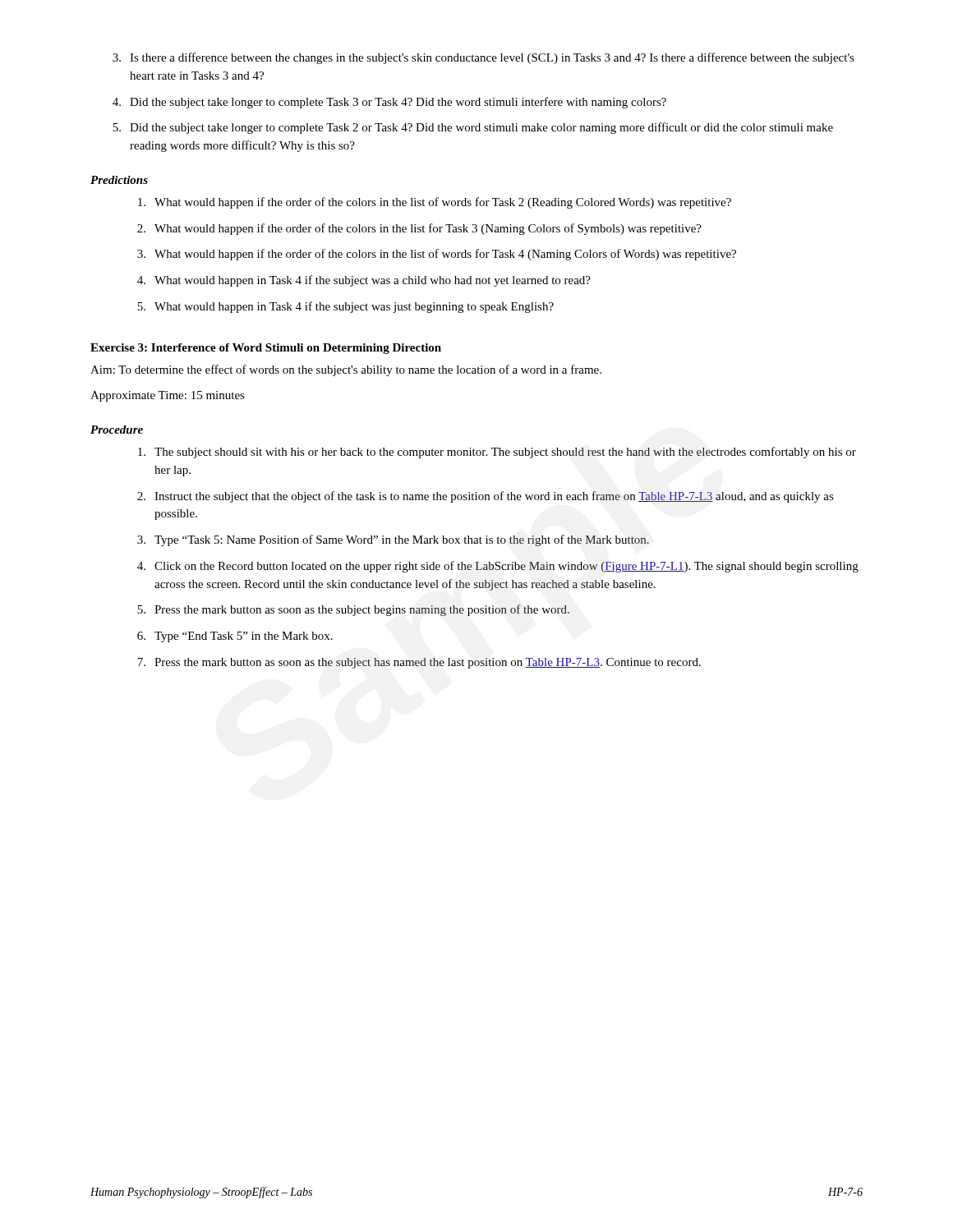Where is the passage that starts "5. What would happen"?
Screen dimensions: 1232x953
(x=489, y=307)
